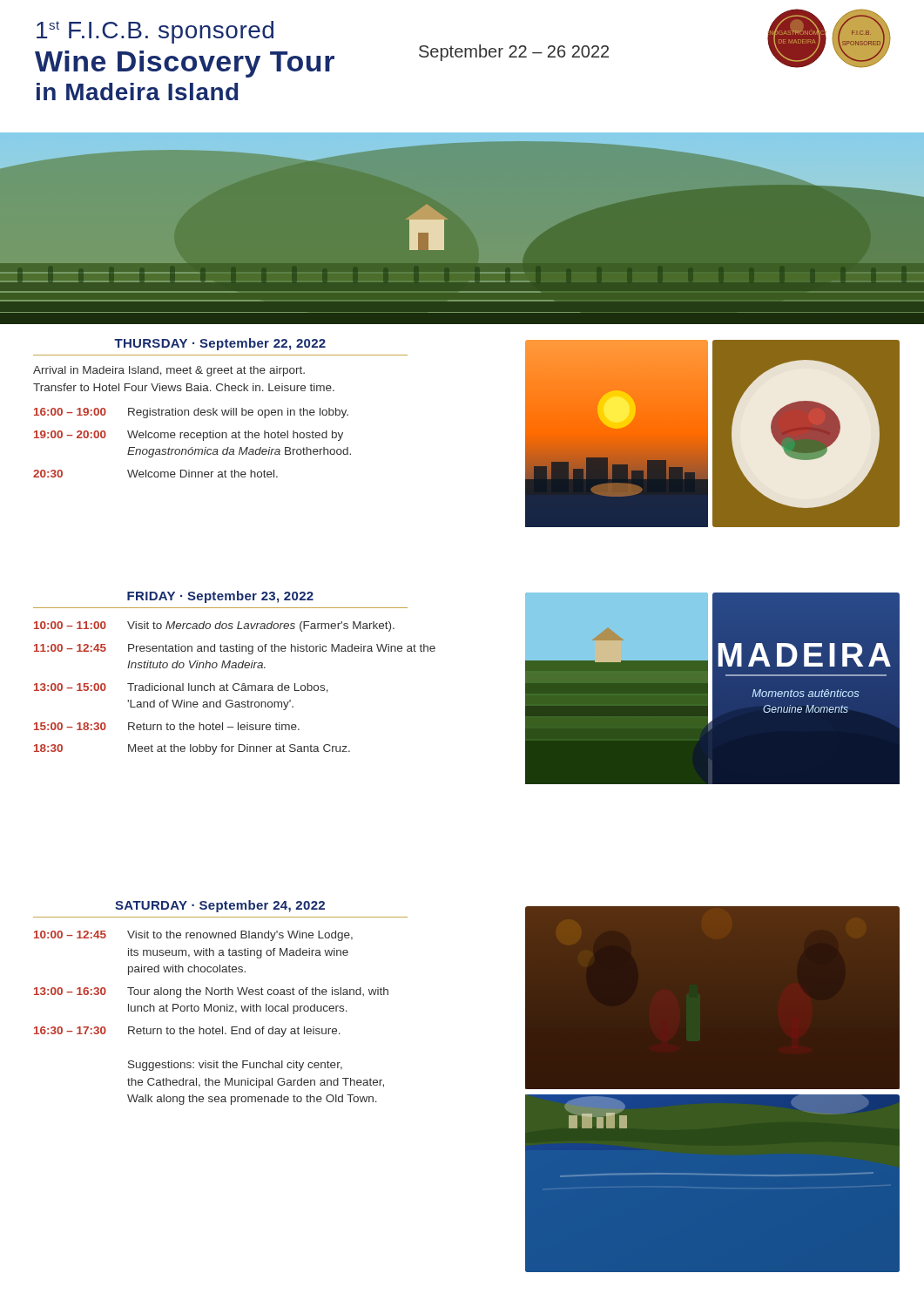Click on the text block that reads "Arrival in Madeira Island, meet & greet at"
924x1307 pixels.
click(184, 379)
